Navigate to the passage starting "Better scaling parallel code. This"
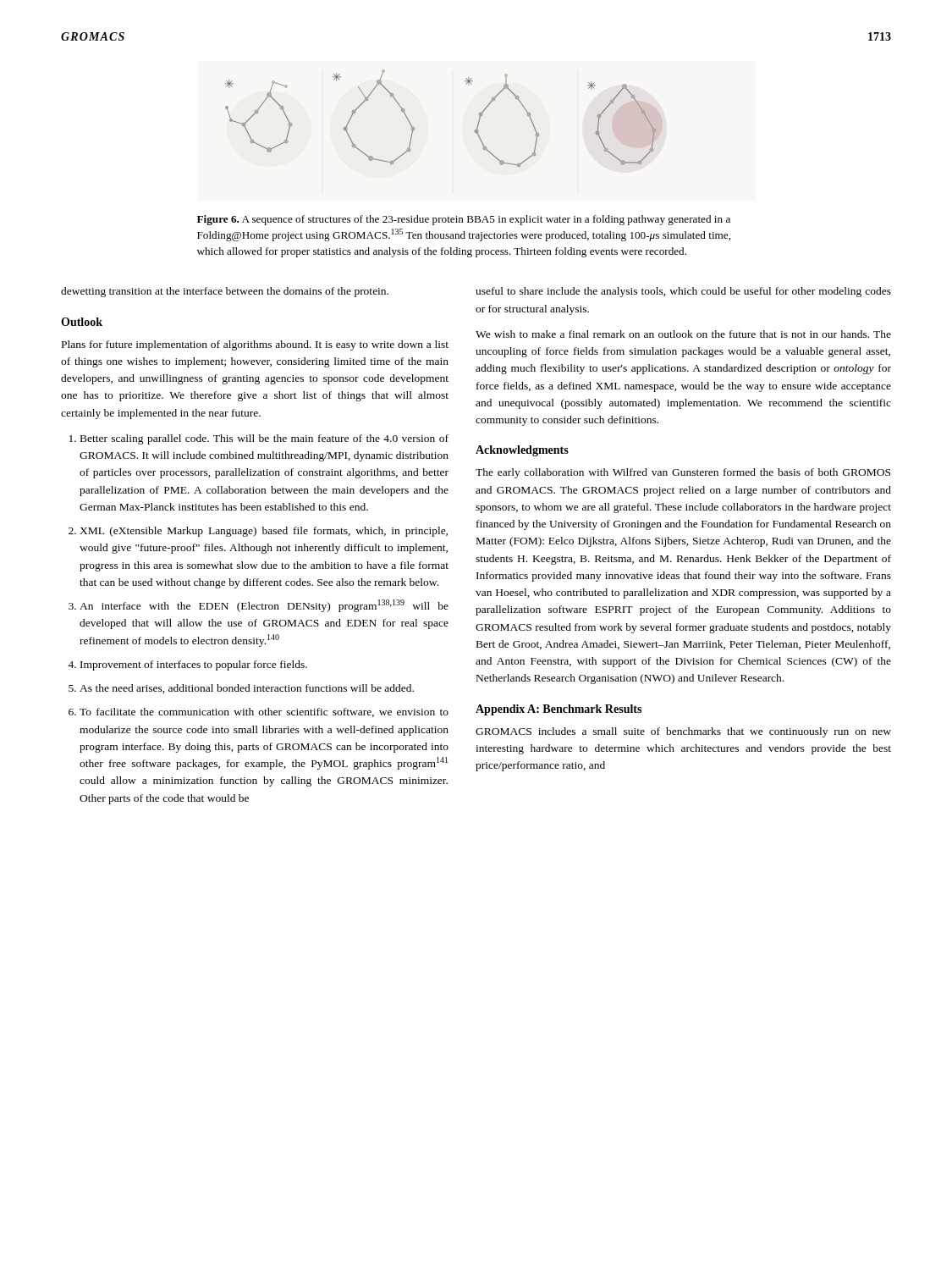Image resolution: width=952 pixels, height=1270 pixels. [264, 472]
